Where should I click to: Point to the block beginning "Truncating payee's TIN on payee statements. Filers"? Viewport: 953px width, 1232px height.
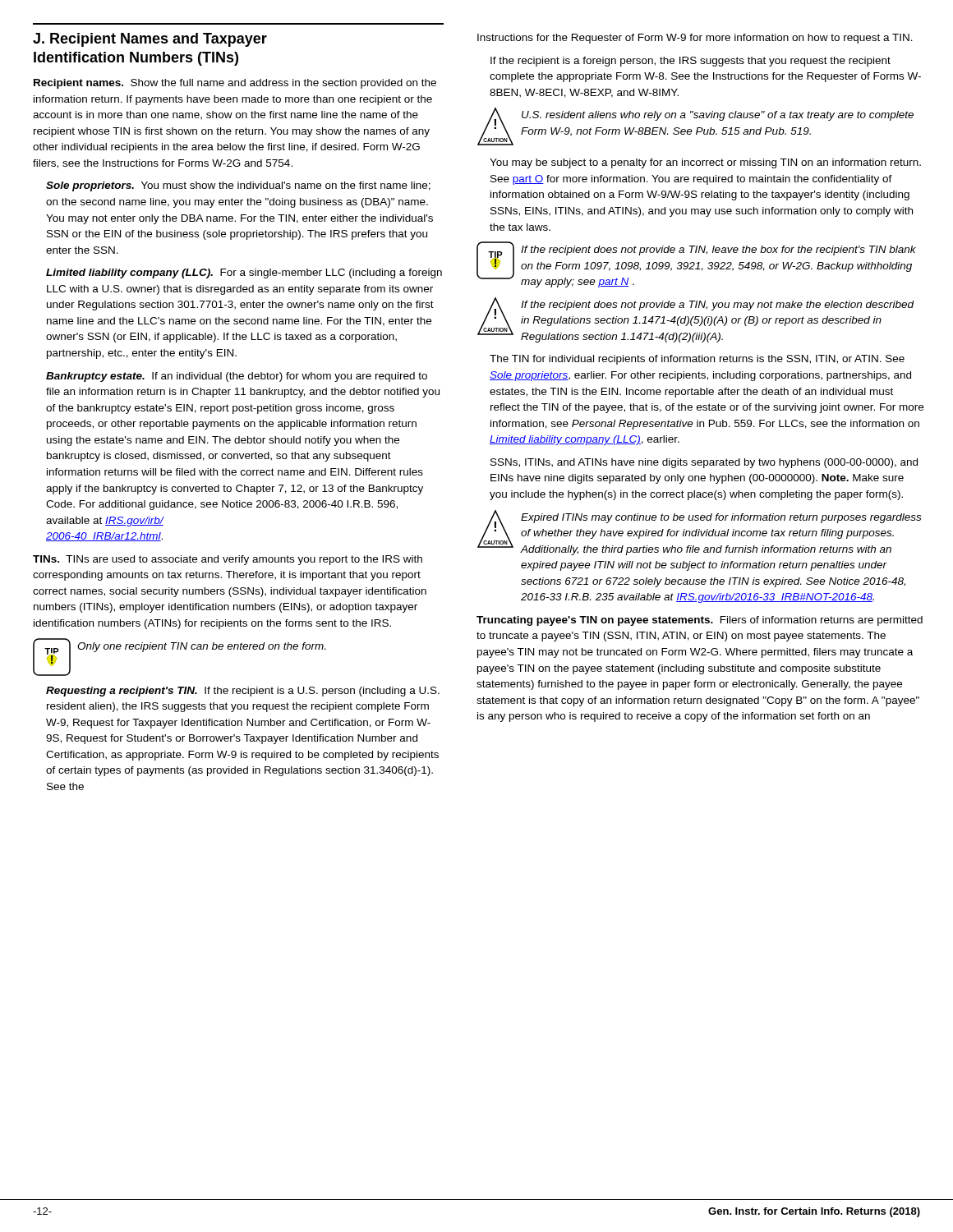(x=700, y=668)
